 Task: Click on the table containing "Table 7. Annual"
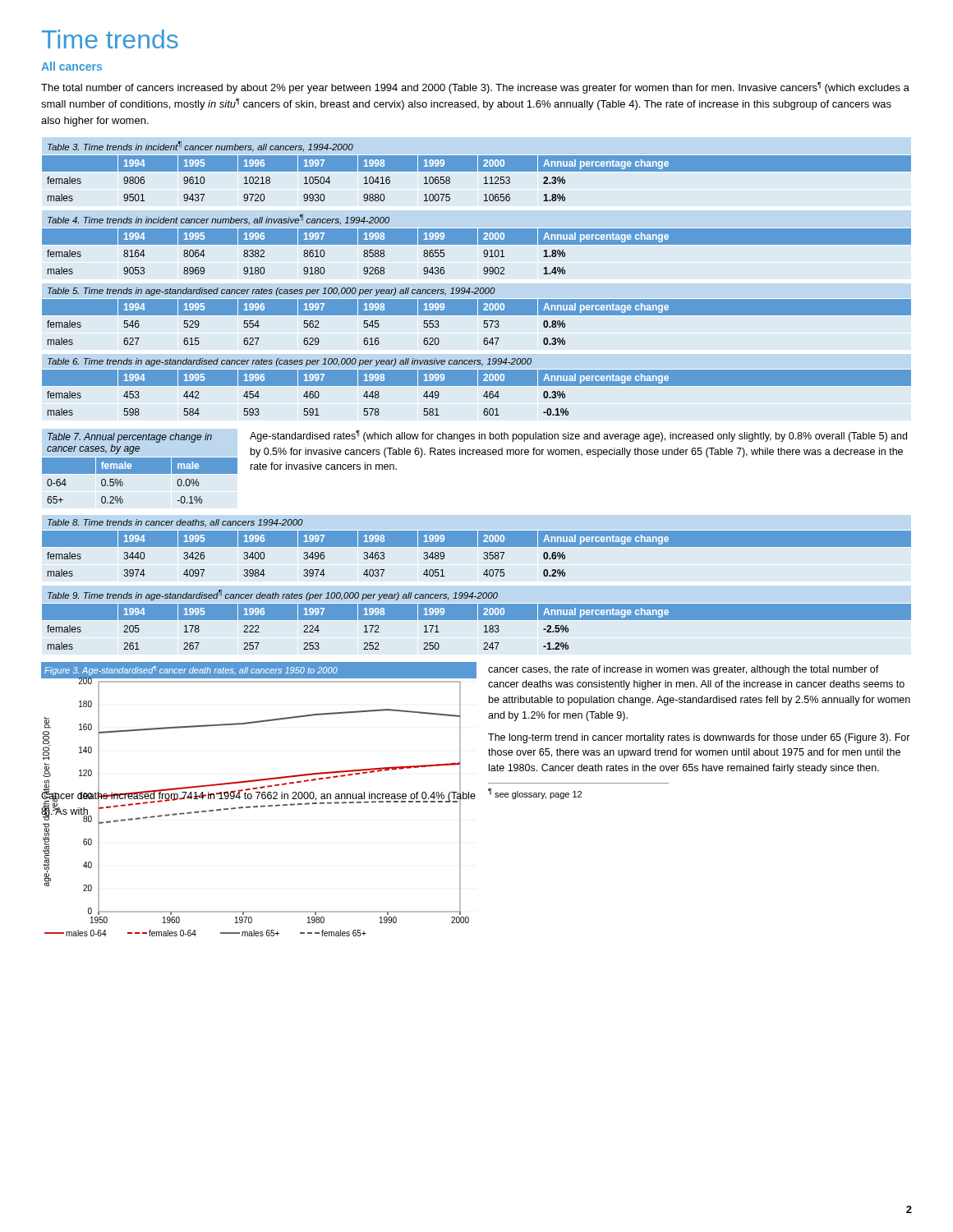(140, 468)
